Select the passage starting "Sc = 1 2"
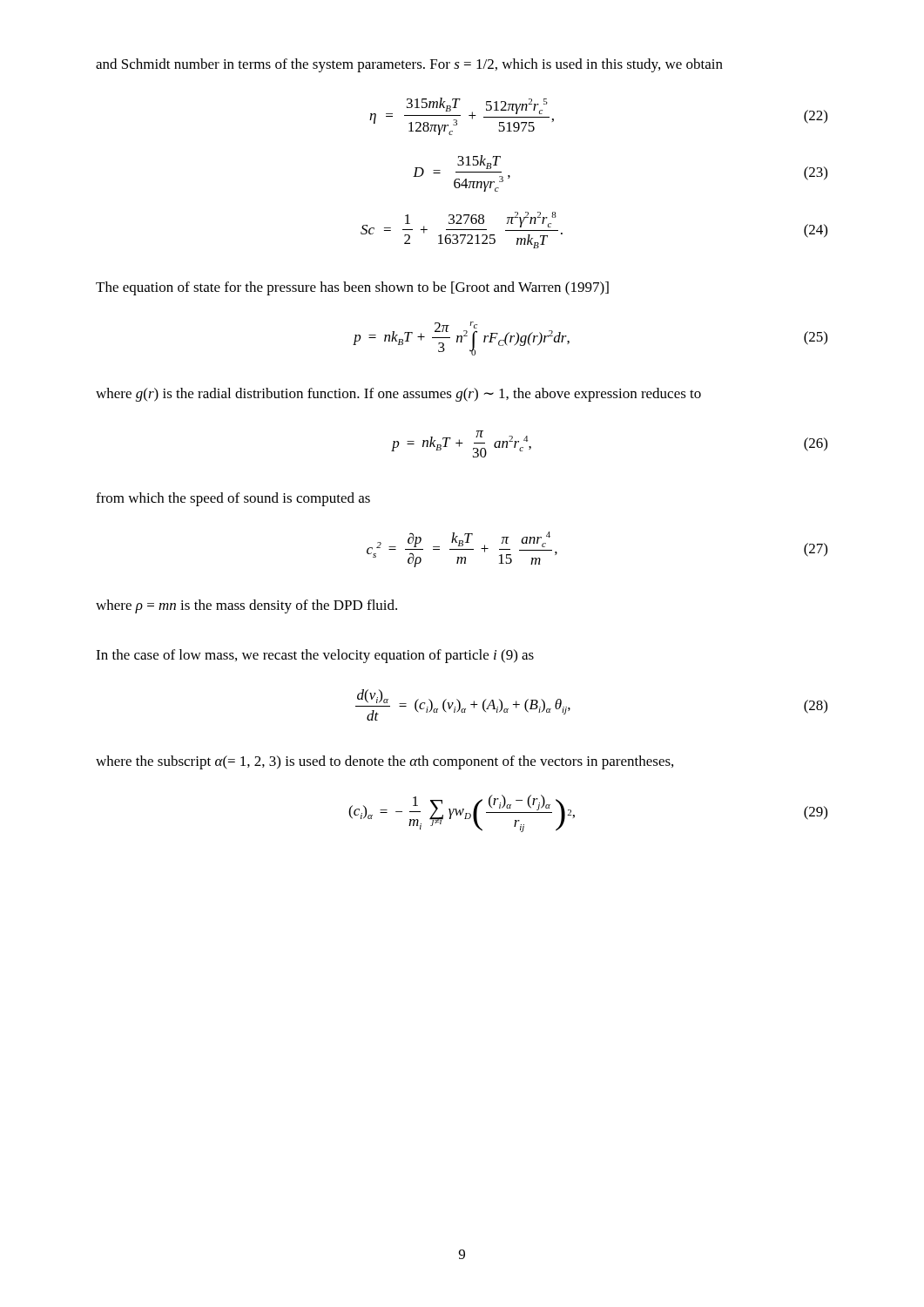 (462, 230)
